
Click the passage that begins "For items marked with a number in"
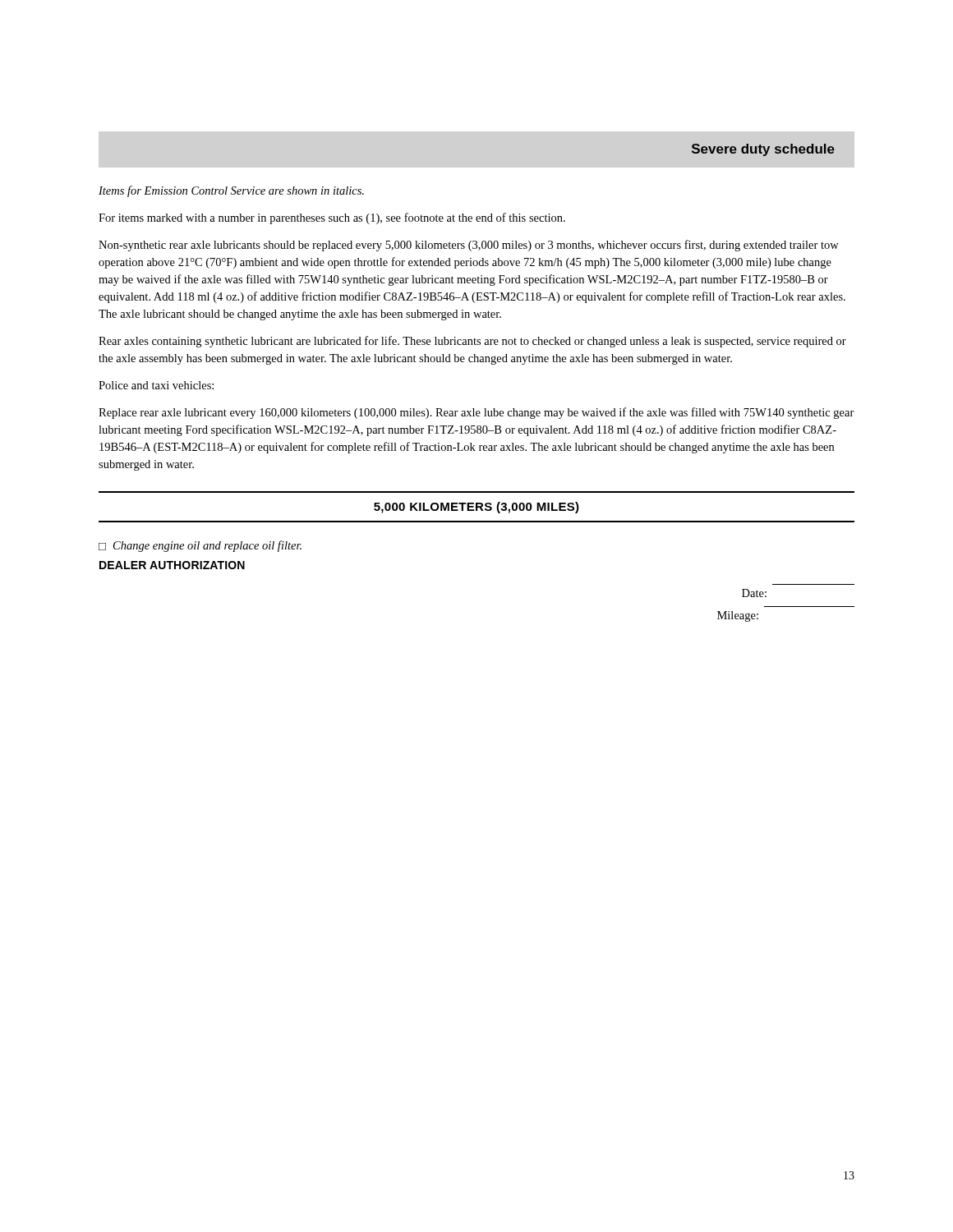(332, 218)
